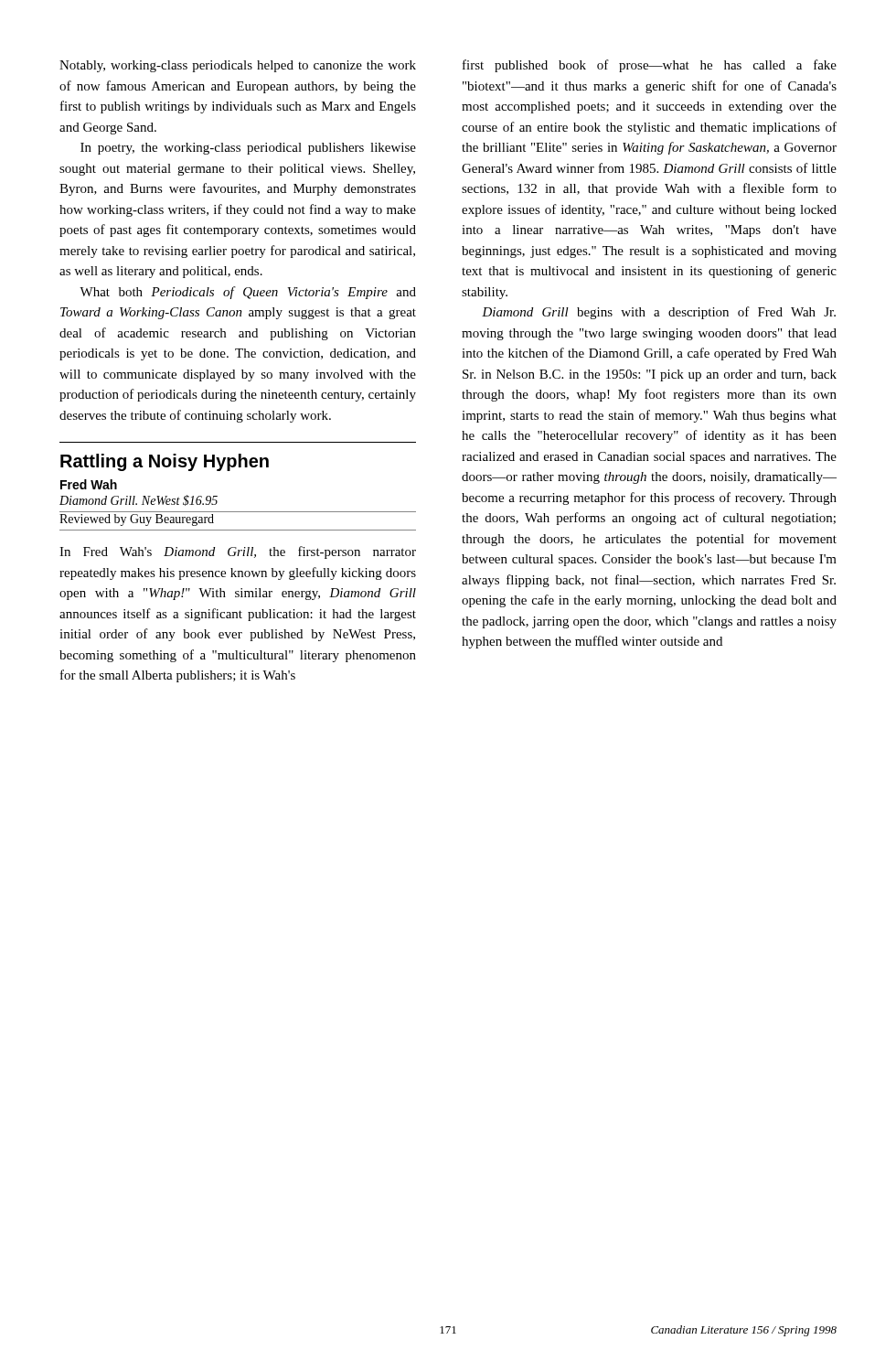This screenshot has height=1372, width=896.
Task: Select the text block that reads "In poetry, the working-class periodical publishers likewise"
Action: [238, 209]
